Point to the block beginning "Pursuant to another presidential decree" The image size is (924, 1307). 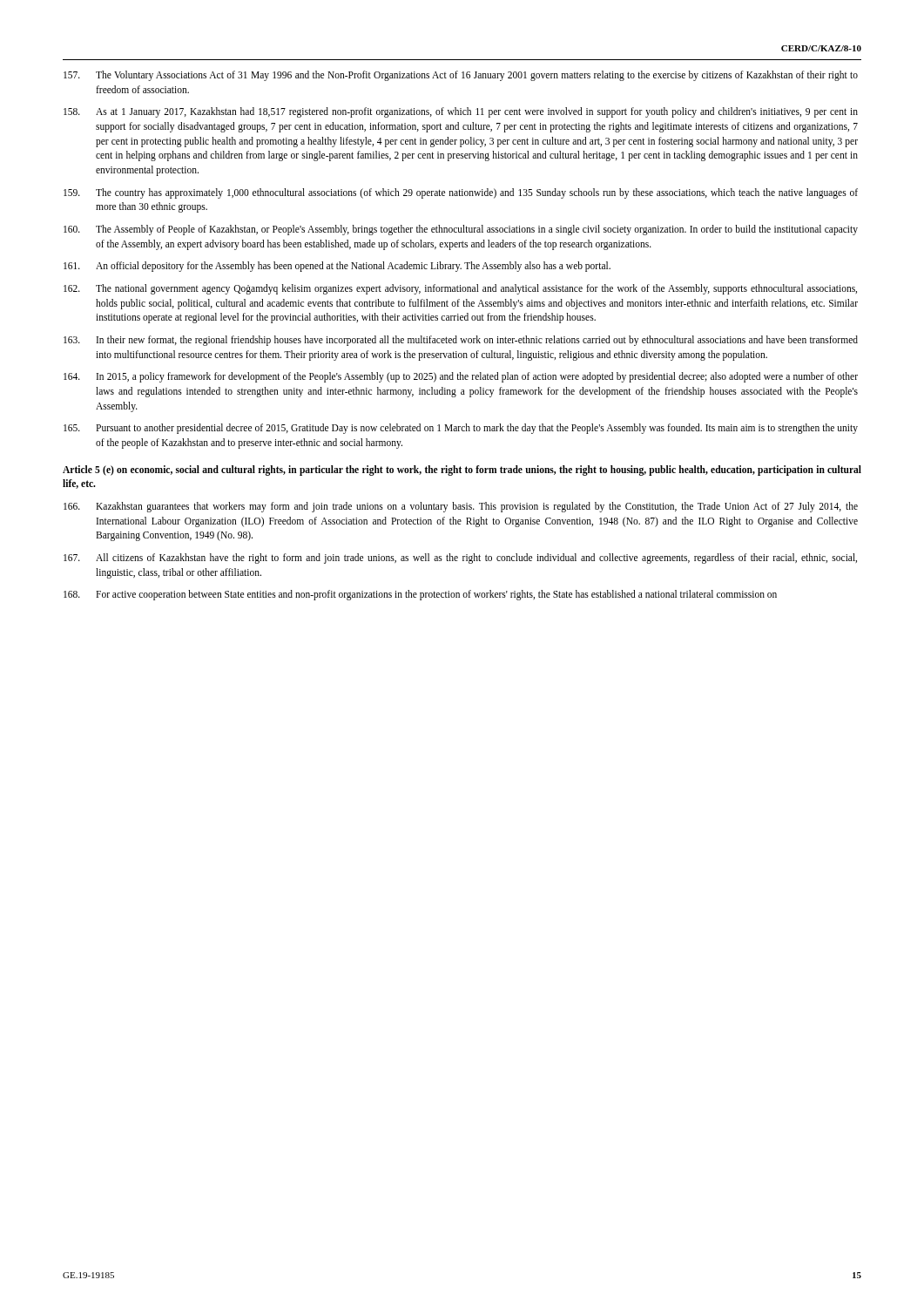point(462,436)
